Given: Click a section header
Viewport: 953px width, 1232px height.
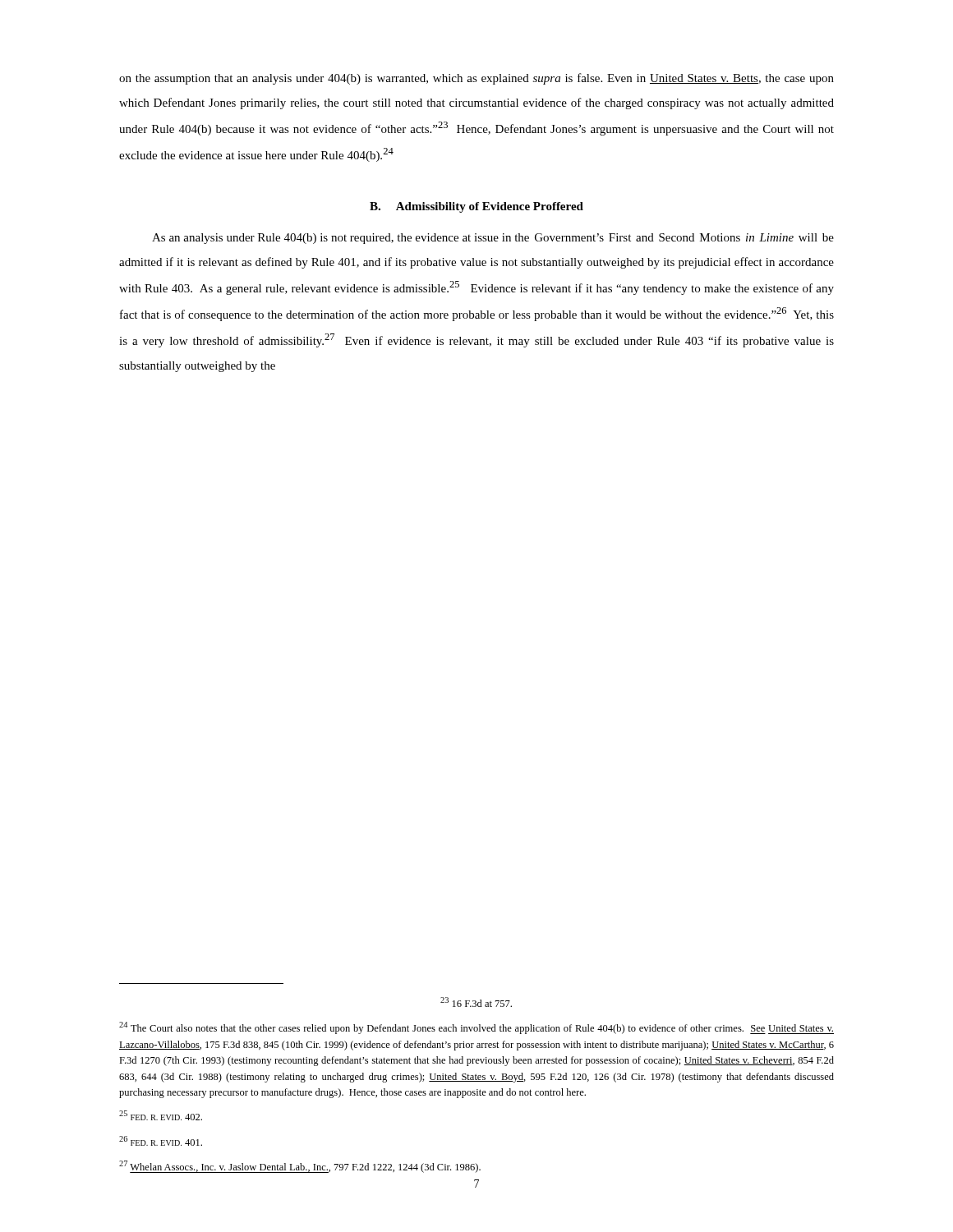Looking at the screenshot, I should coord(476,206).
